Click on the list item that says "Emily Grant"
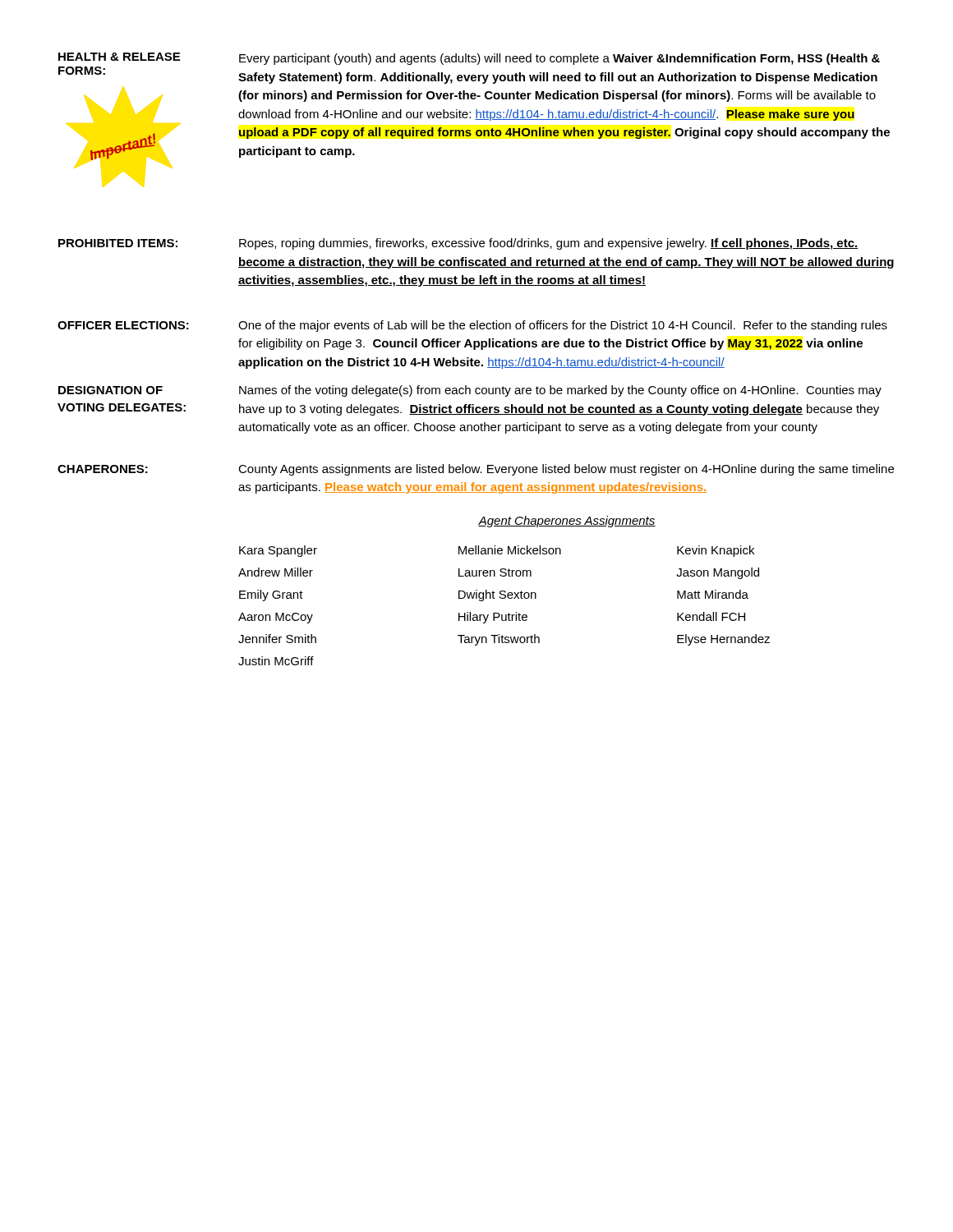This screenshot has width=953, height=1232. (270, 594)
